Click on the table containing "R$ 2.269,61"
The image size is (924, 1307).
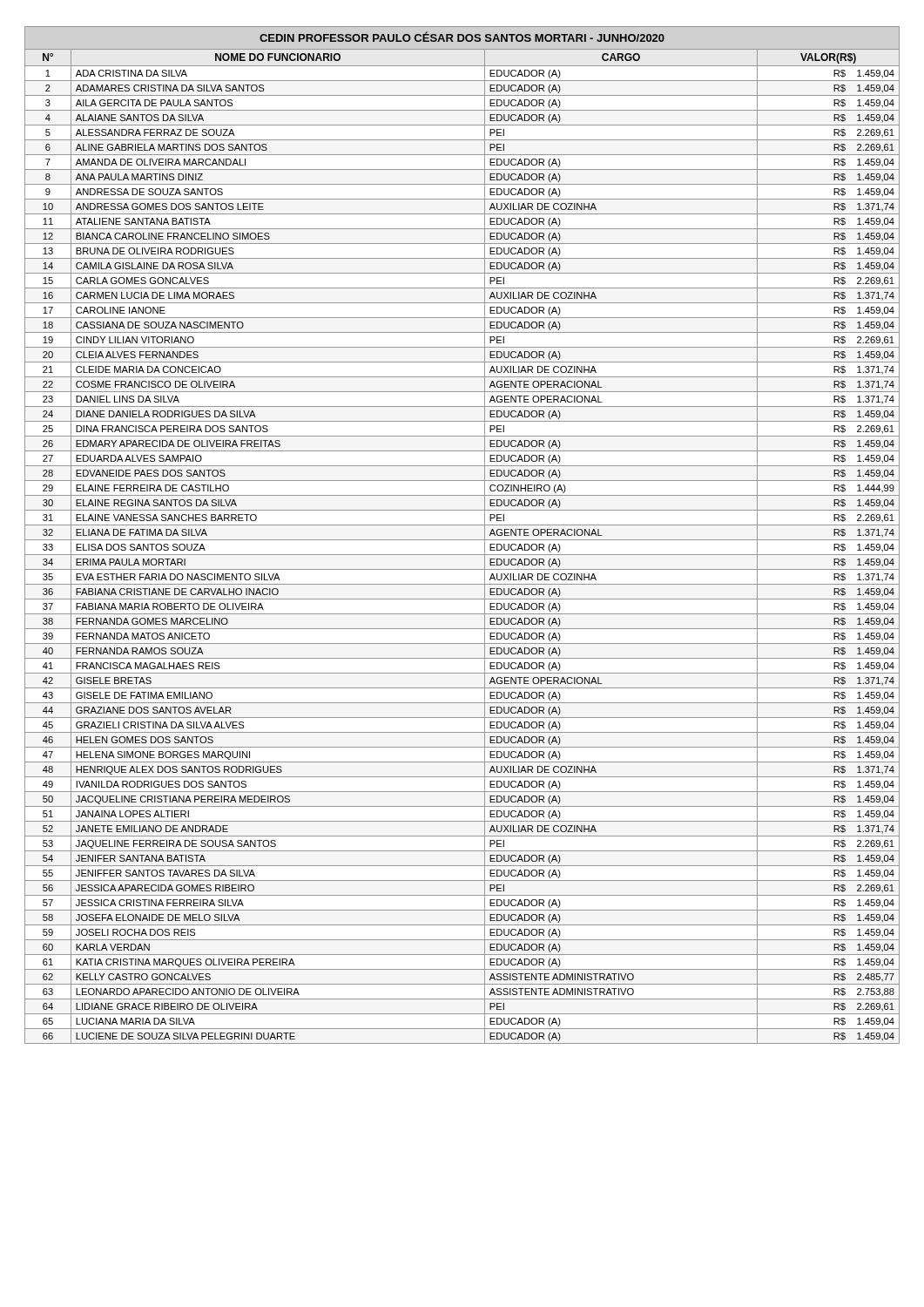462,535
